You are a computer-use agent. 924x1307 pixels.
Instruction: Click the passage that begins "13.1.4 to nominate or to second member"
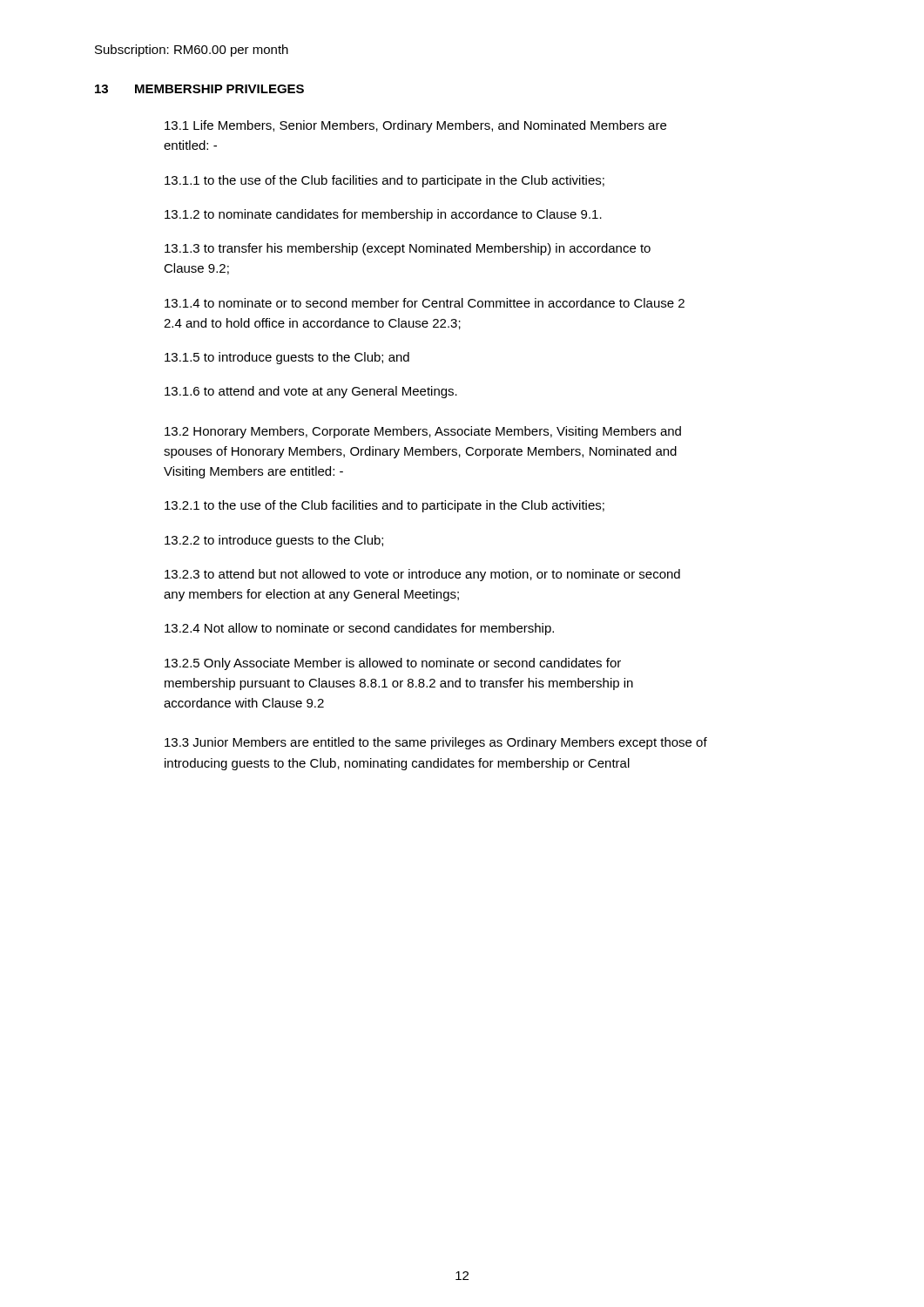click(424, 313)
